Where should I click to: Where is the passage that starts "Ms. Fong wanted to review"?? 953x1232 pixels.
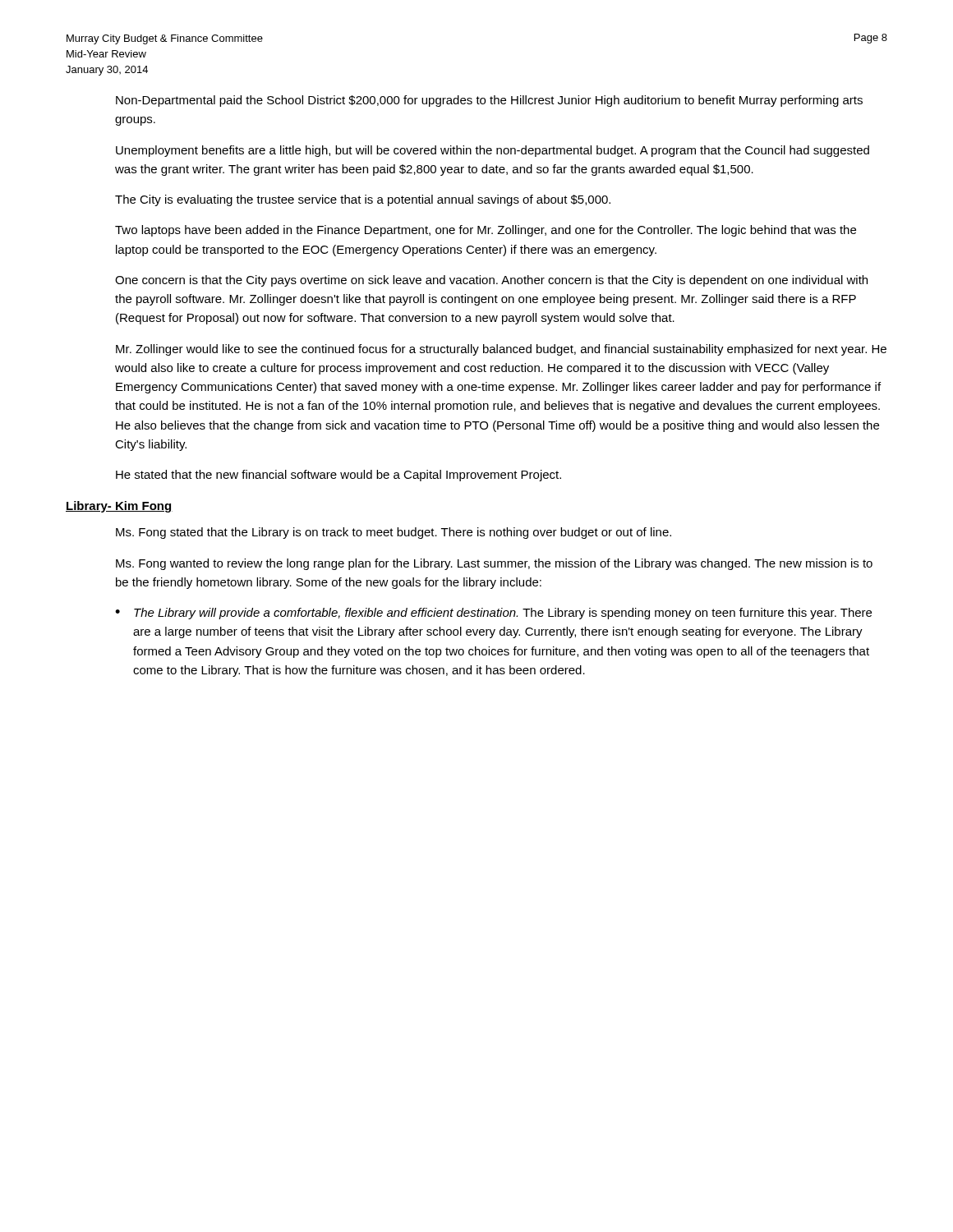coord(494,572)
